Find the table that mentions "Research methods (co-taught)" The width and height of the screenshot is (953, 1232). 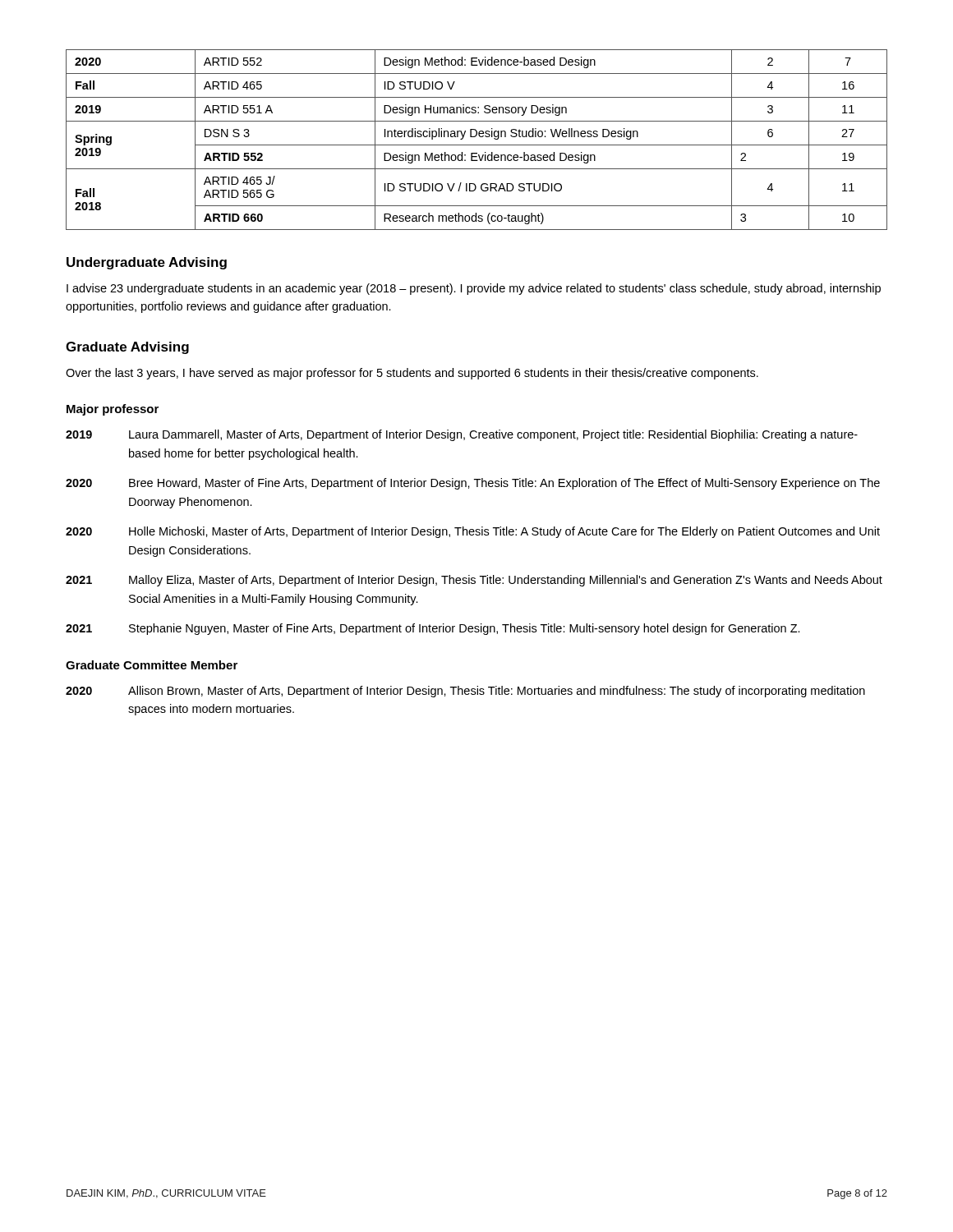click(476, 140)
